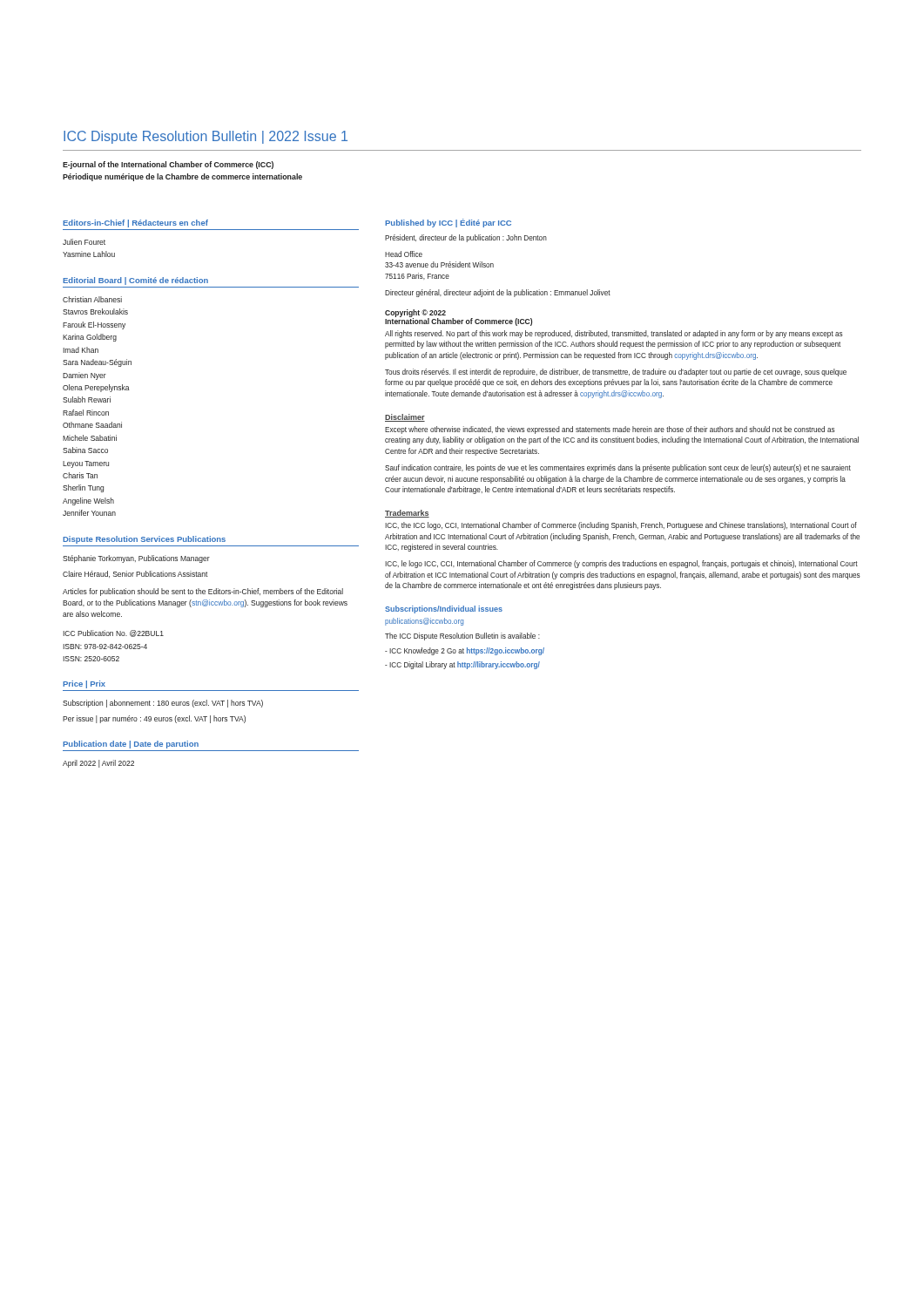Find the block on this page that starts "Directeur général, directeur adjoint"
Viewport: 924px width, 1307px height.
click(x=497, y=293)
